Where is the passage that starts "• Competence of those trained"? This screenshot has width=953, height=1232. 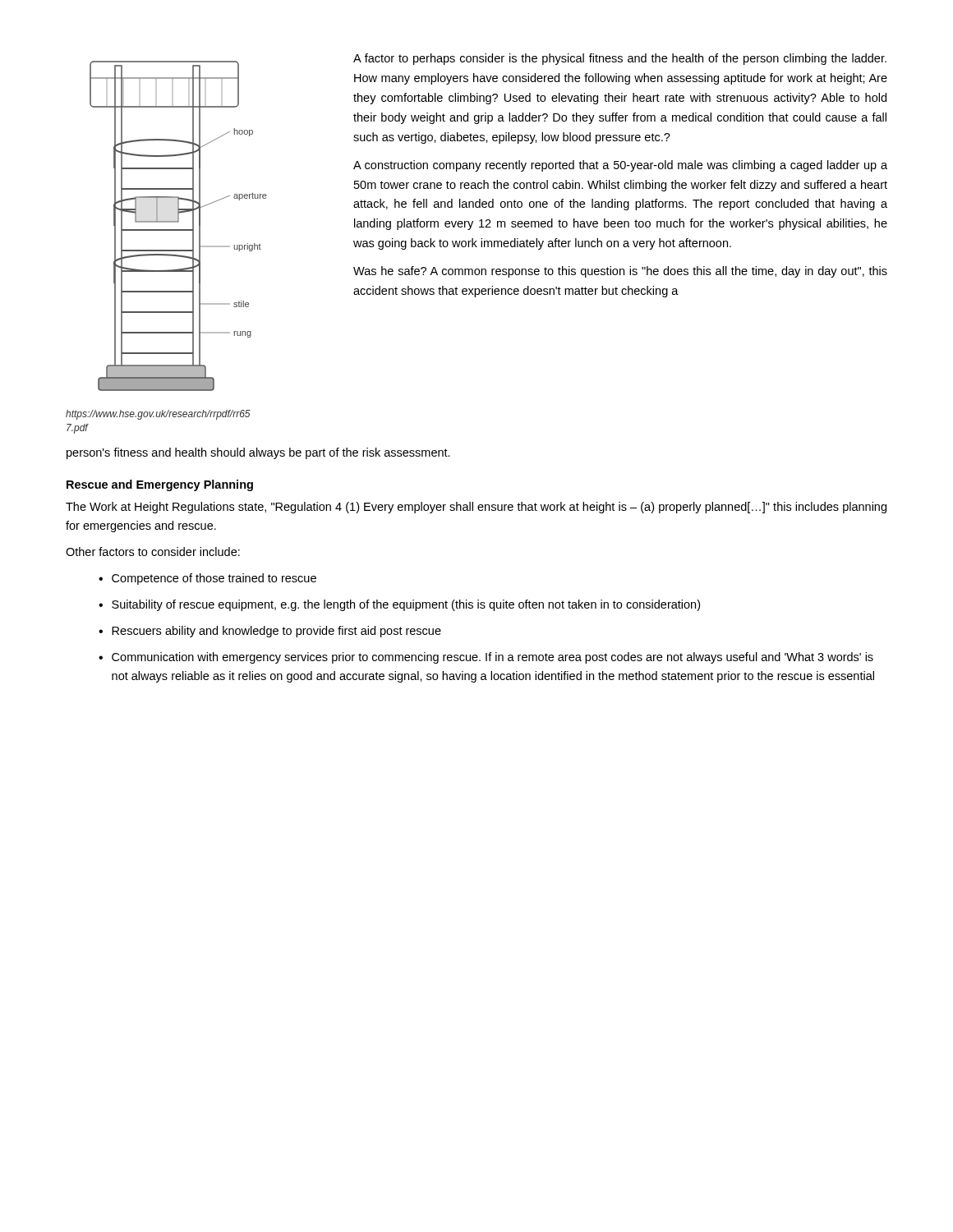[207, 579]
